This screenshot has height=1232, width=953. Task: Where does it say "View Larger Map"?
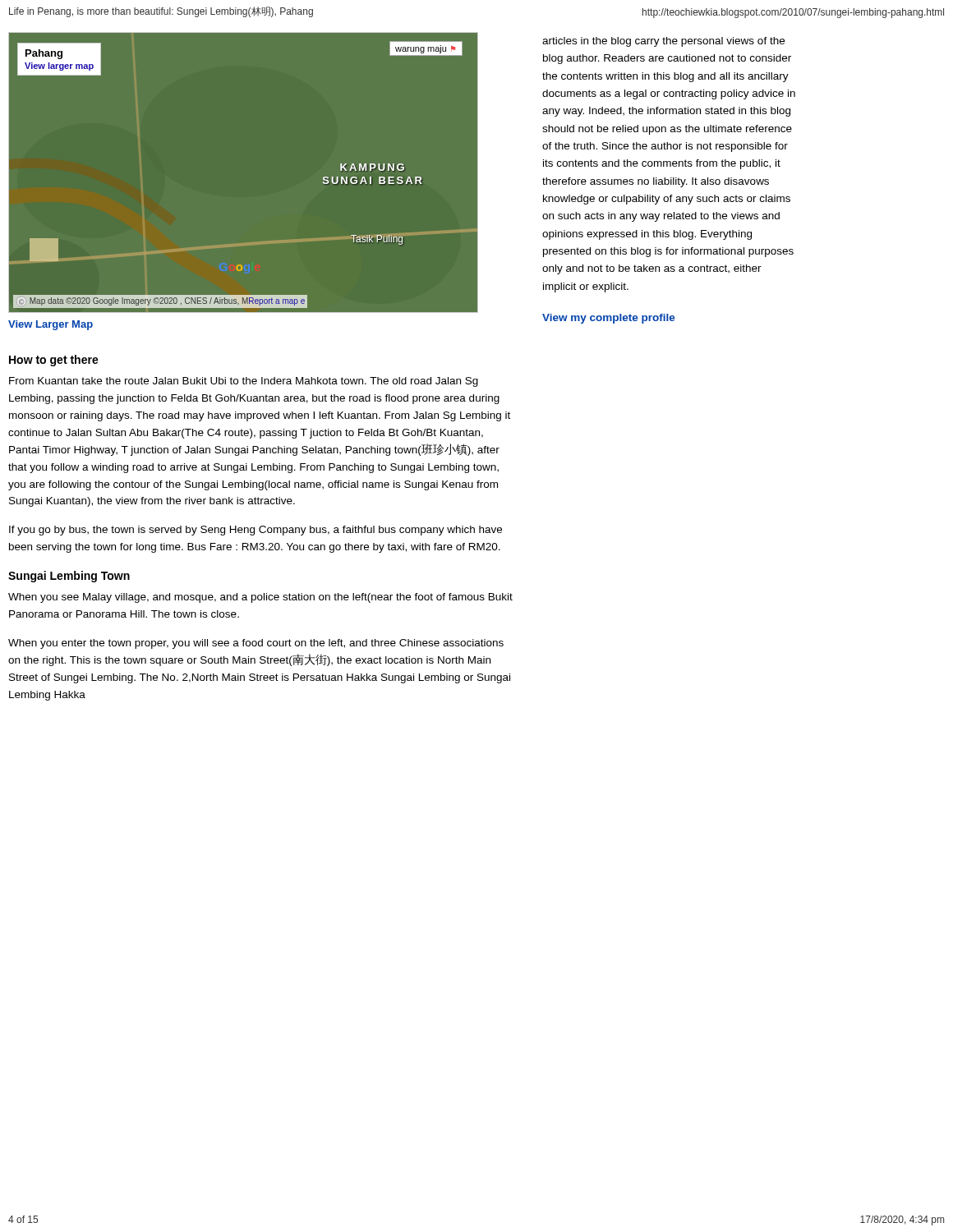[51, 324]
